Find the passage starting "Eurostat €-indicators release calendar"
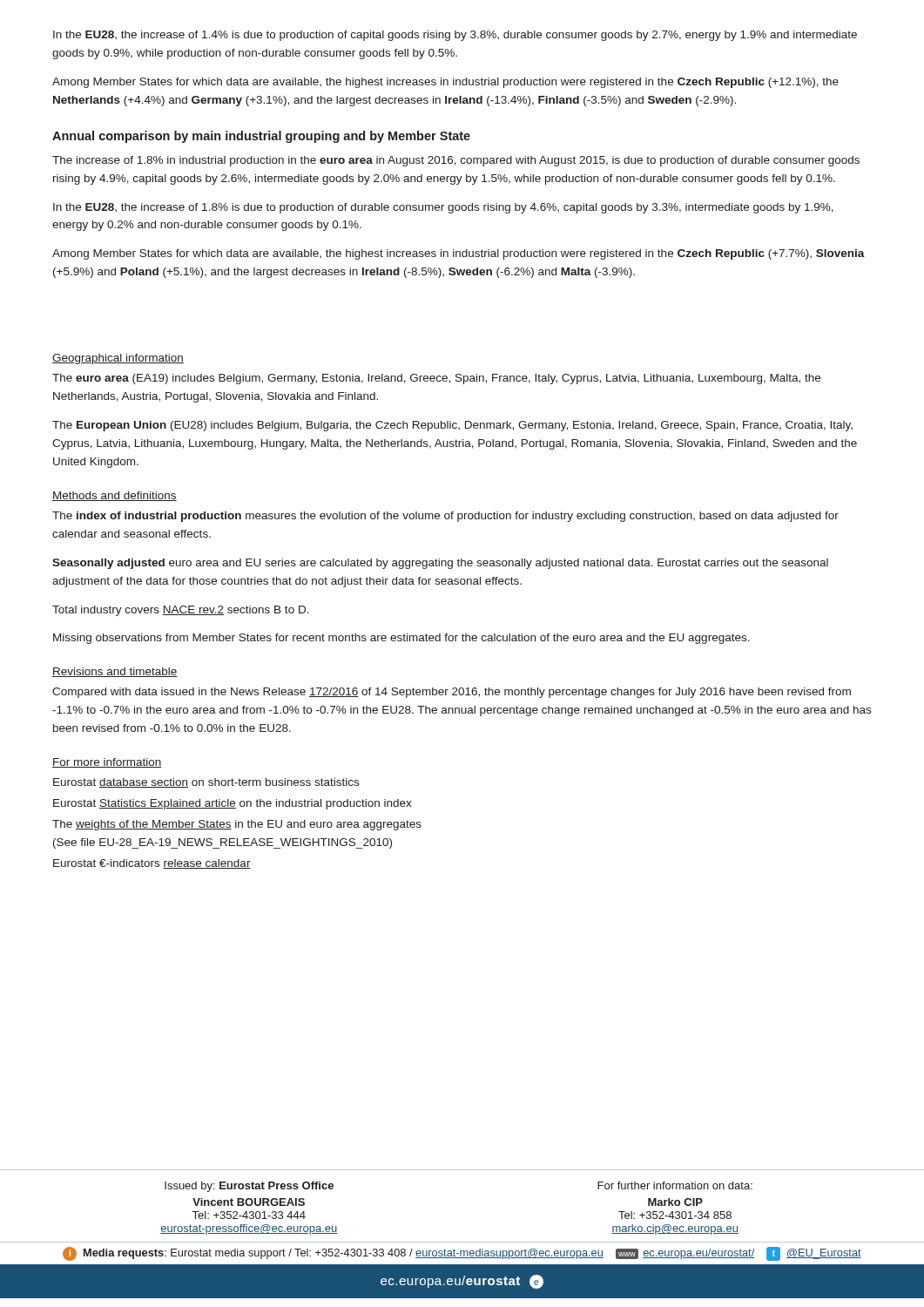Screen dimensions: 1307x924 [x=151, y=863]
